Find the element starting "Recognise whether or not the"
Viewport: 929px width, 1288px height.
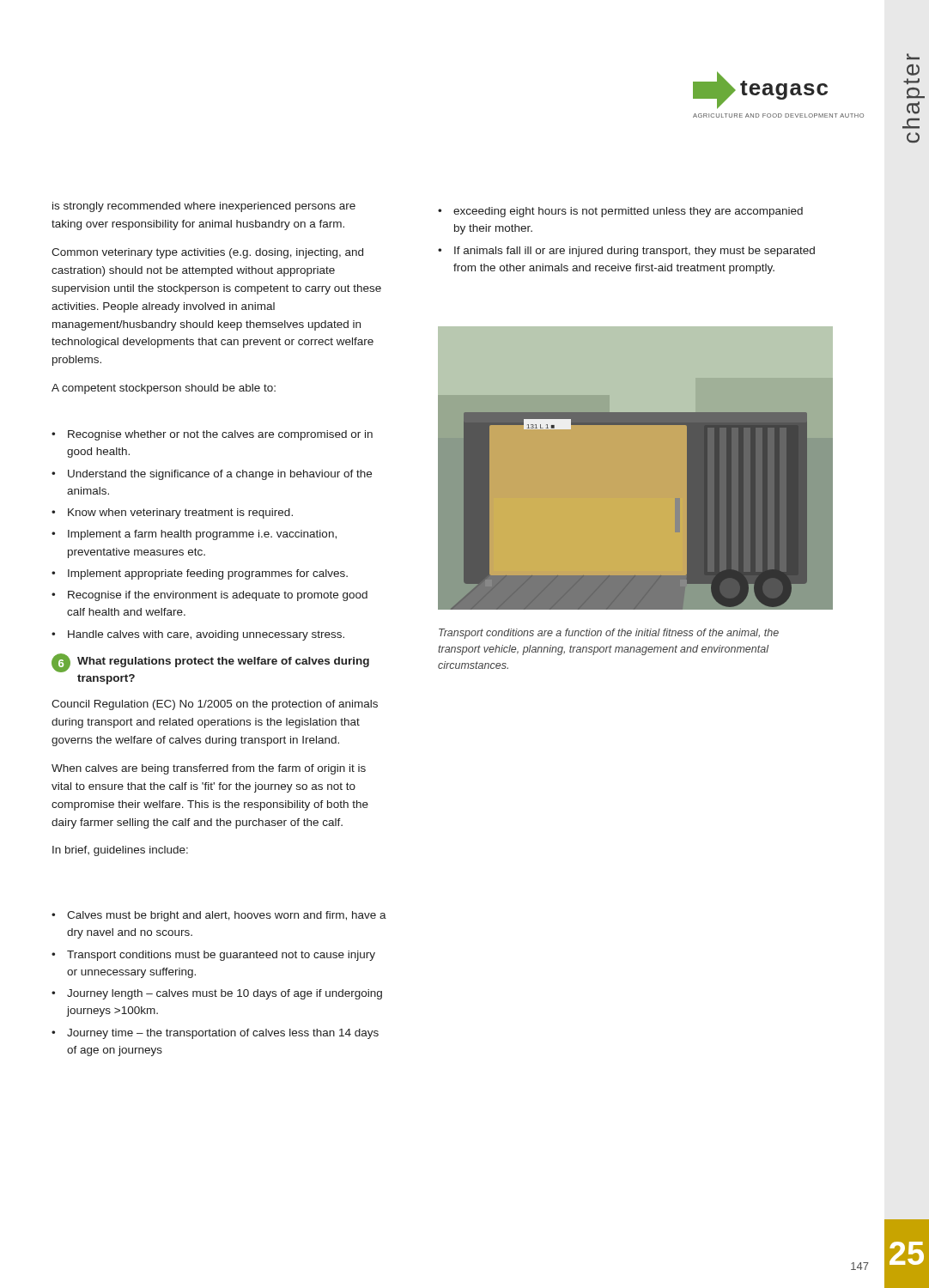click(x=220, y=443)
